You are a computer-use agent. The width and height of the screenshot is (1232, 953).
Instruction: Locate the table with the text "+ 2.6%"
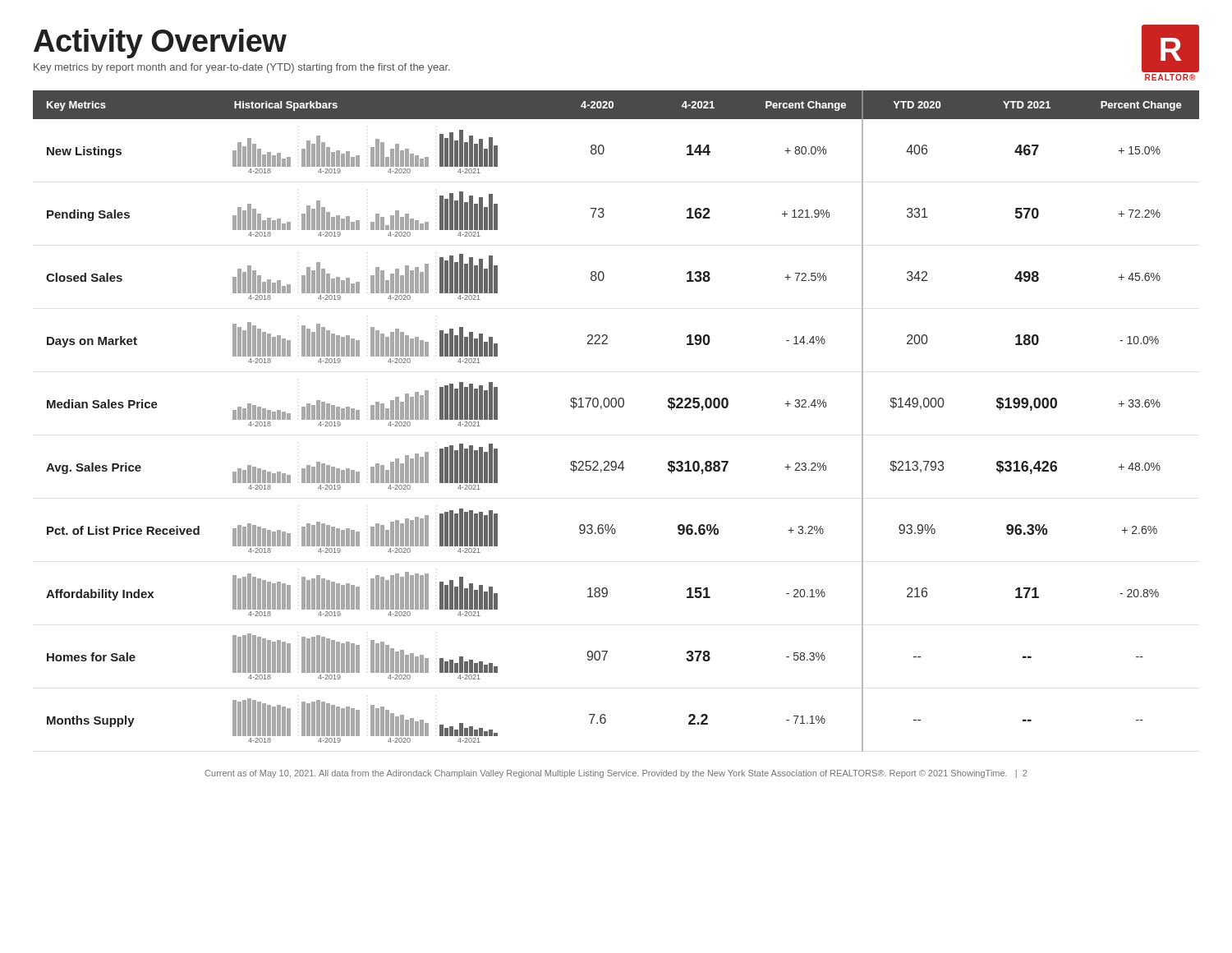pos(616,421)
